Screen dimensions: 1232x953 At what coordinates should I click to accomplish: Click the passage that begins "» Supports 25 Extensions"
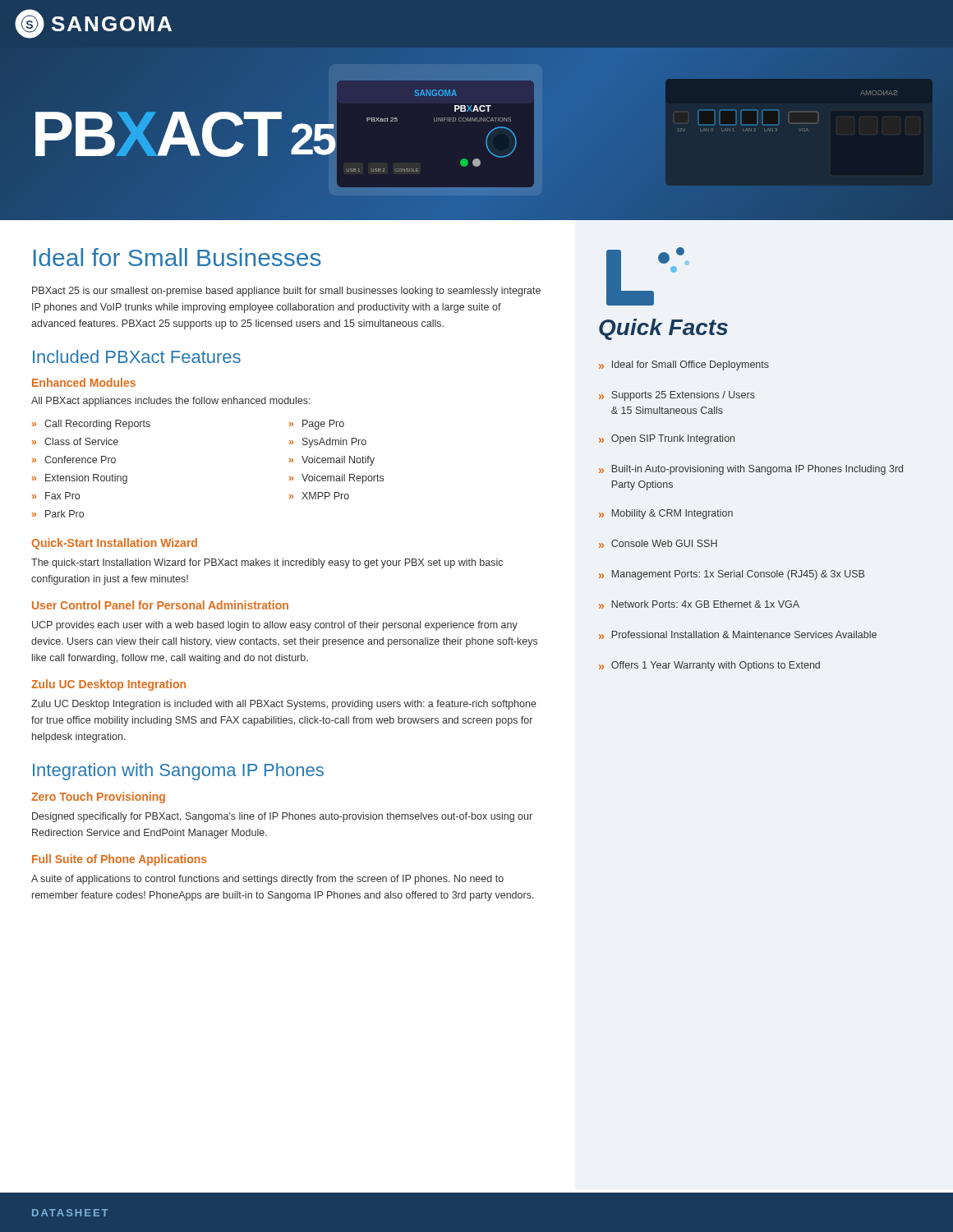click(676, 403)
